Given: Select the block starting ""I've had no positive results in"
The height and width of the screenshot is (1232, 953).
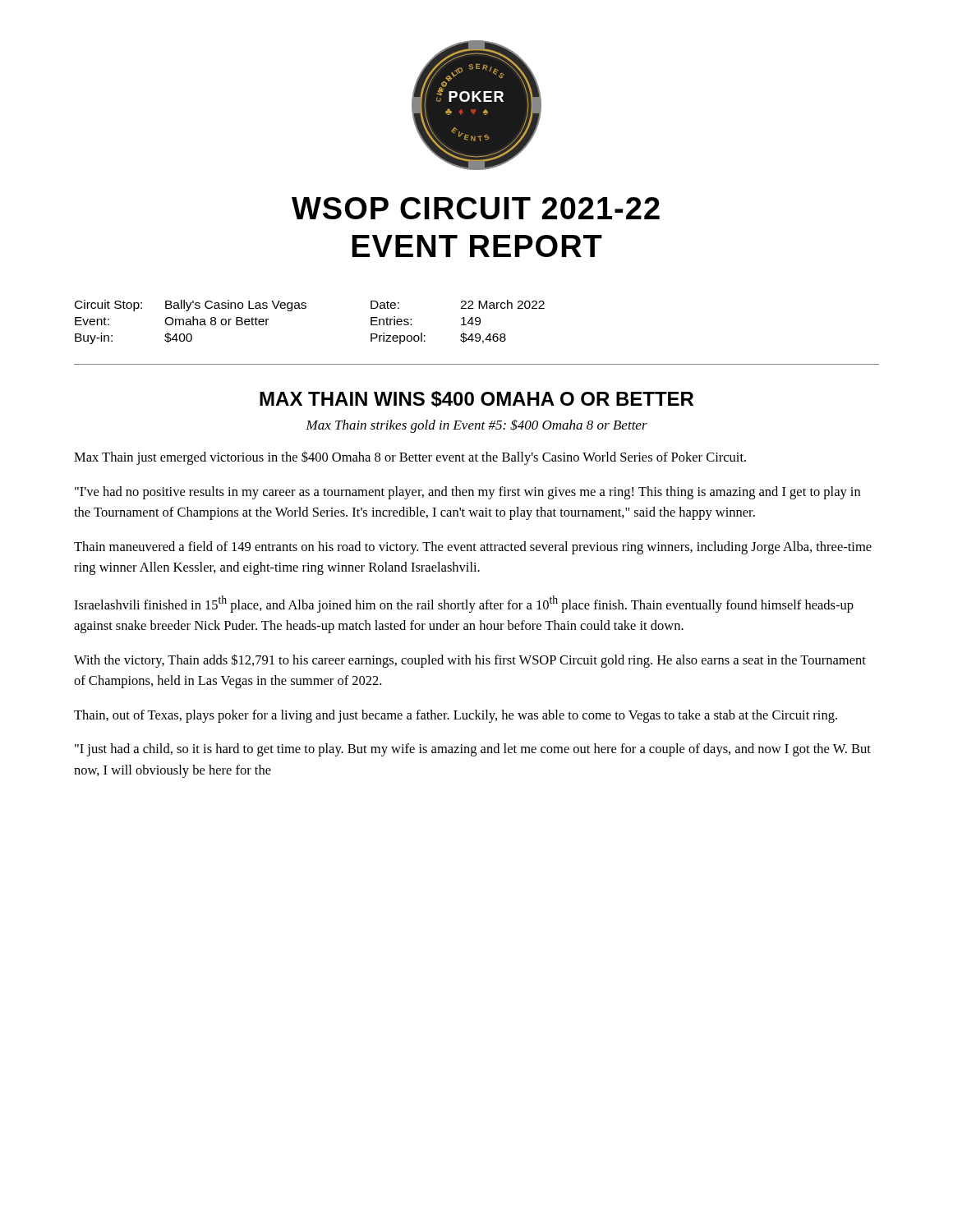Looking at the screenshot, I should [467, 502].
